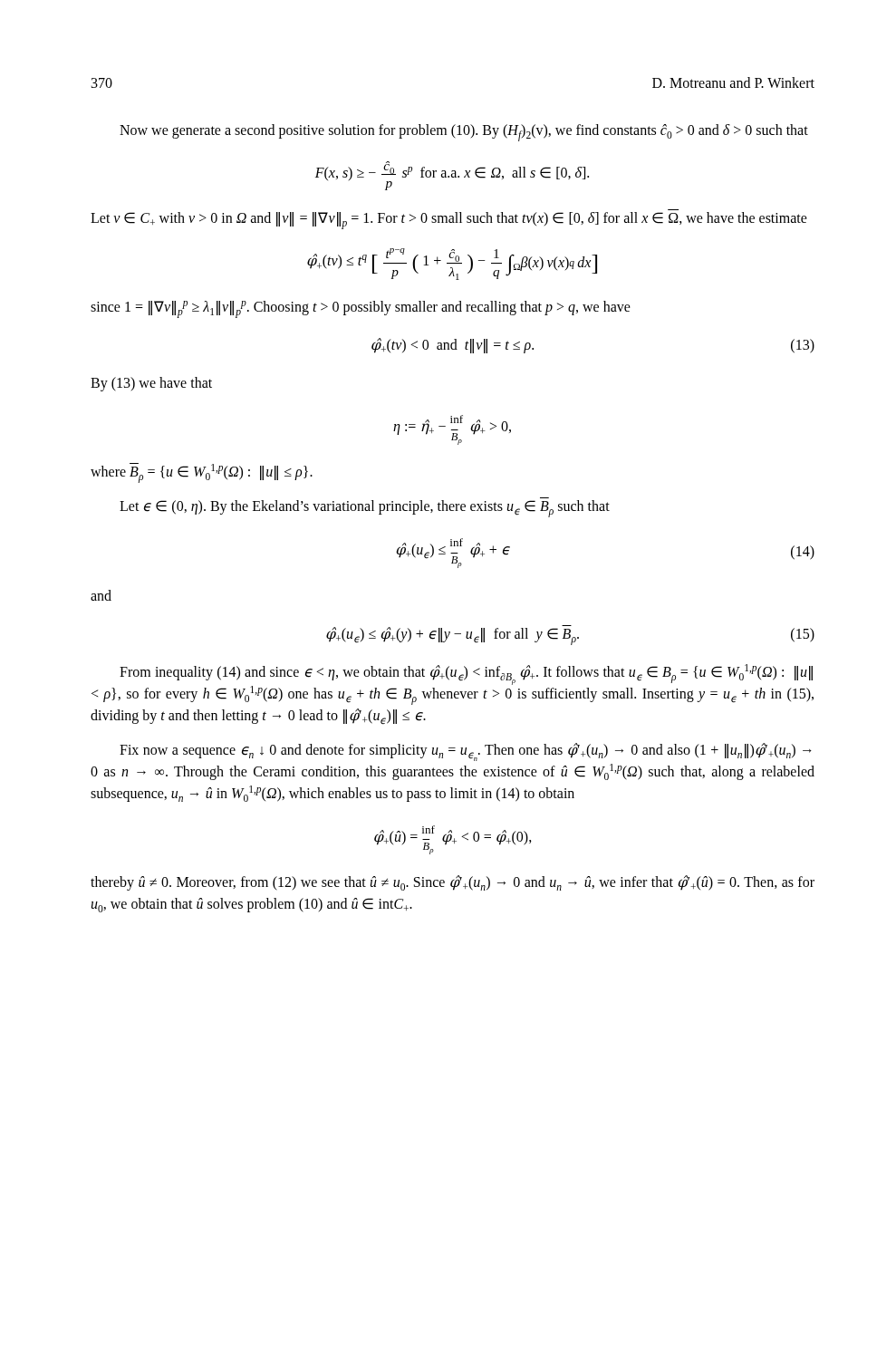Locate the block starting "From inequality (14)"
Image resolution: width=896 pixels, height=1359 pixels.
[x=453, y=694]
